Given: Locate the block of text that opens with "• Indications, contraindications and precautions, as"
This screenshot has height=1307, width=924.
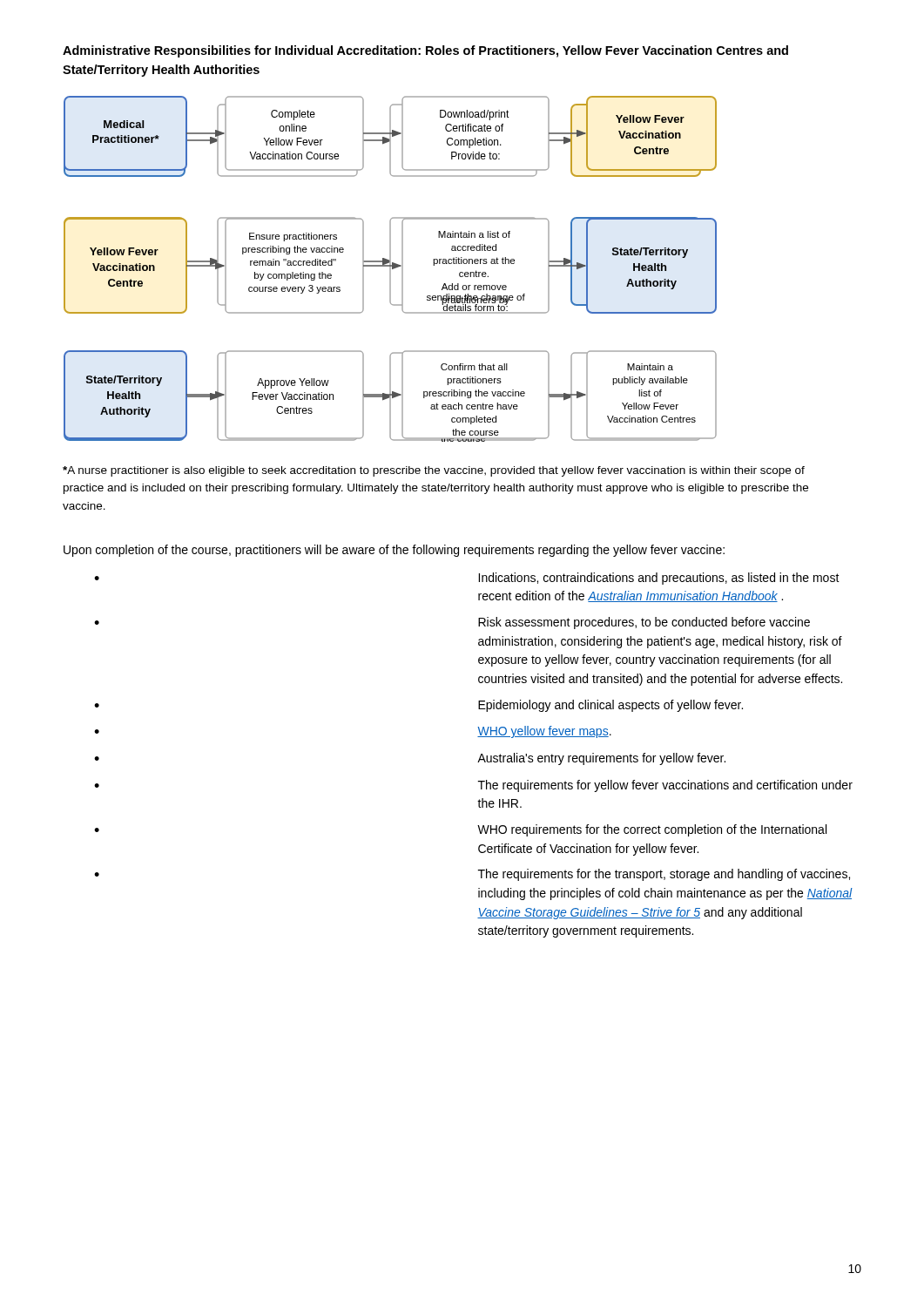Looking at the screenshot, I should [478, 588].
